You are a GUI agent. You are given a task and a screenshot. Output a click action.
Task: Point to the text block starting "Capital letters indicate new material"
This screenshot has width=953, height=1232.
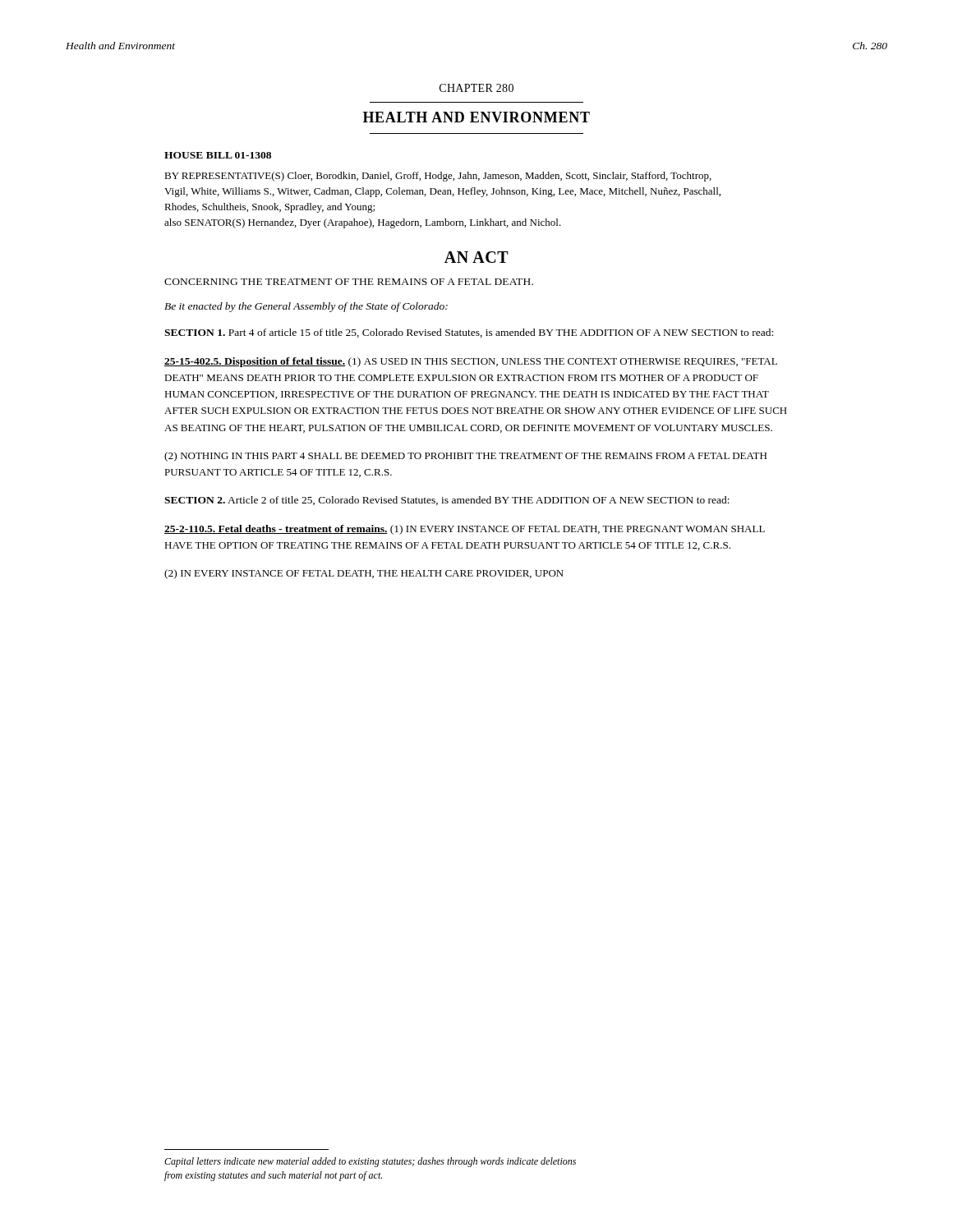[370, 1169]
